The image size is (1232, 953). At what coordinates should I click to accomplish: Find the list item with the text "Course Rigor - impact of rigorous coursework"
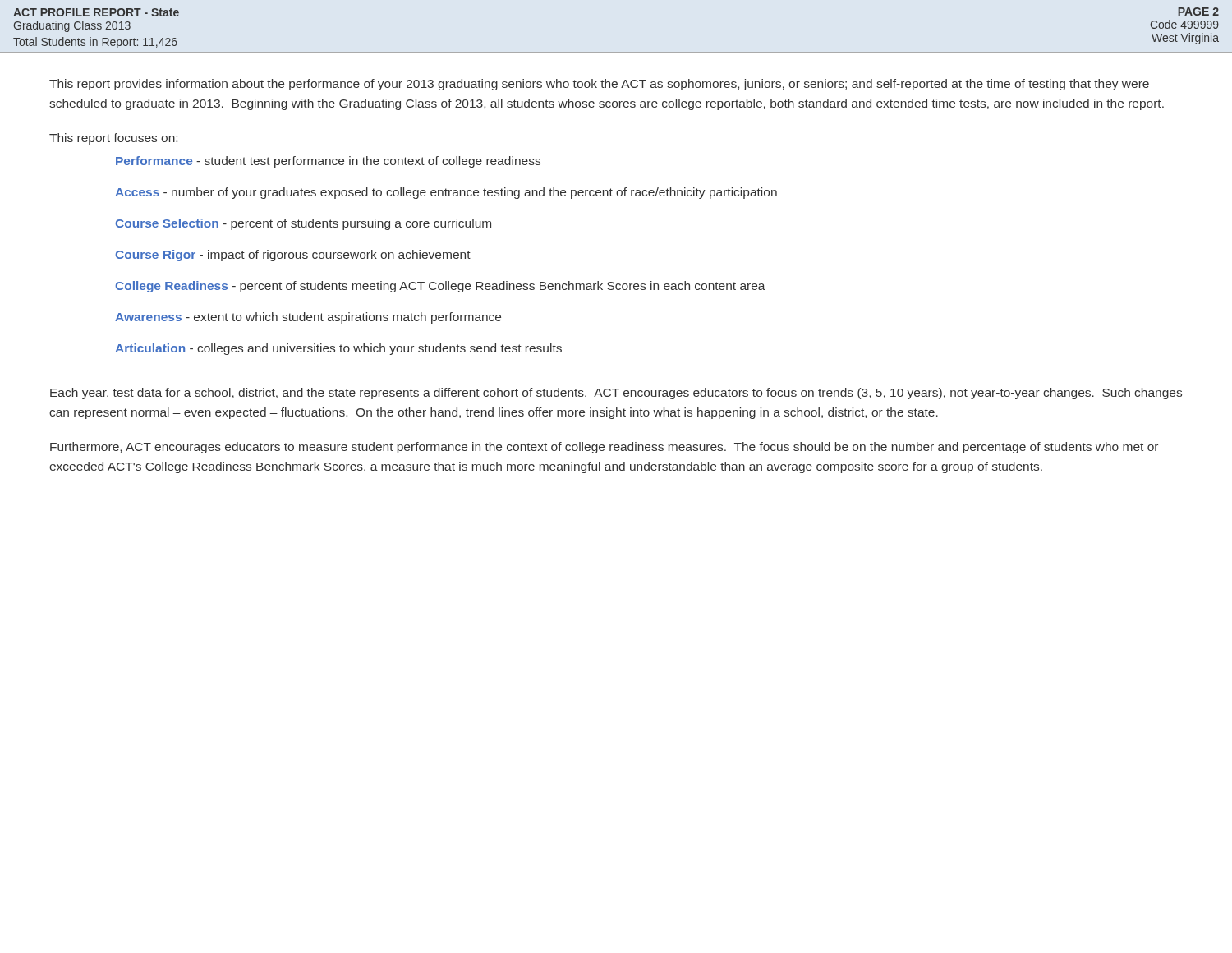point(293,254)
